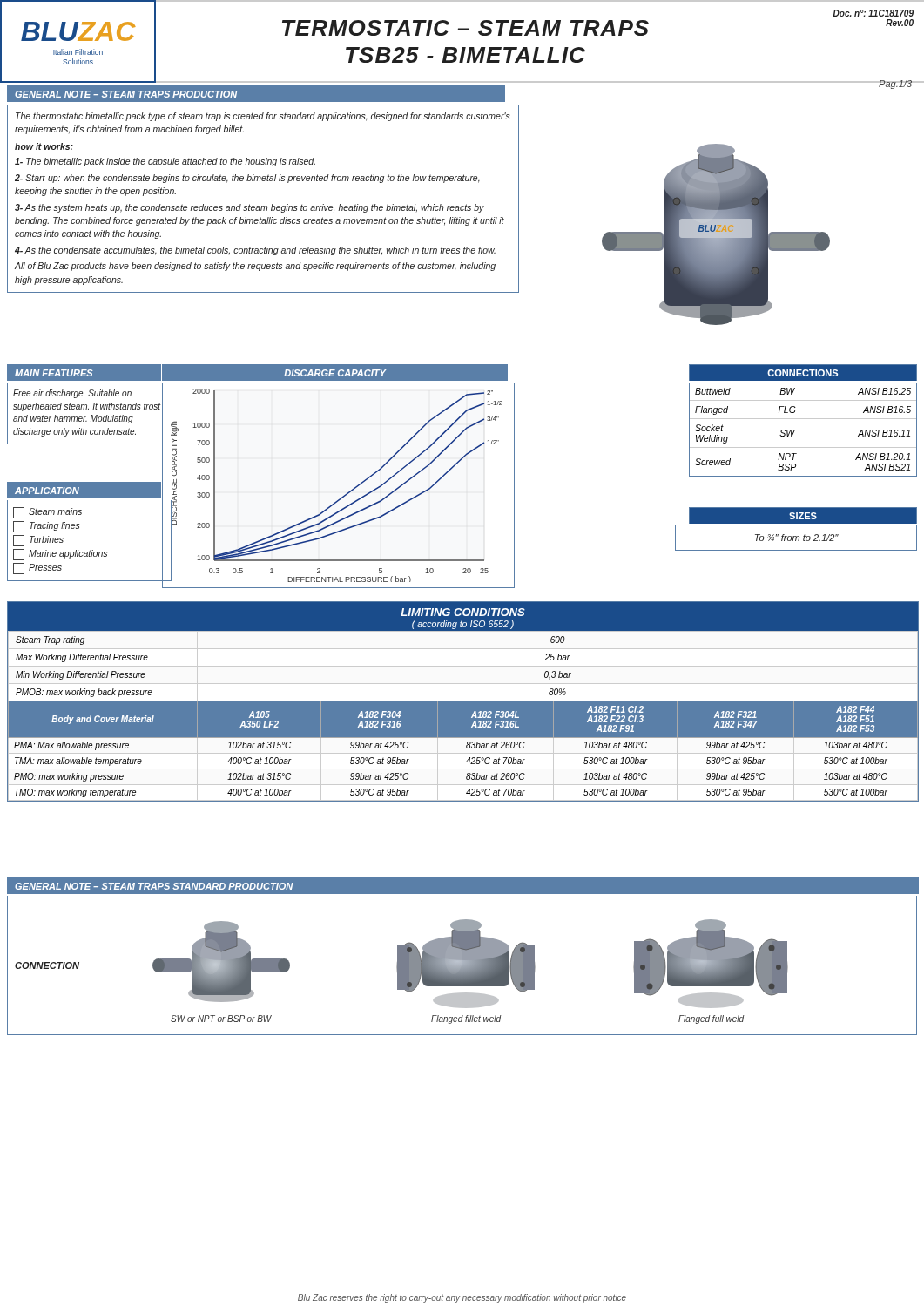The image size is (924, 1307).
Task: Point to the text starting "Flanged fillet weld"
Action: tap(466, 1019)
